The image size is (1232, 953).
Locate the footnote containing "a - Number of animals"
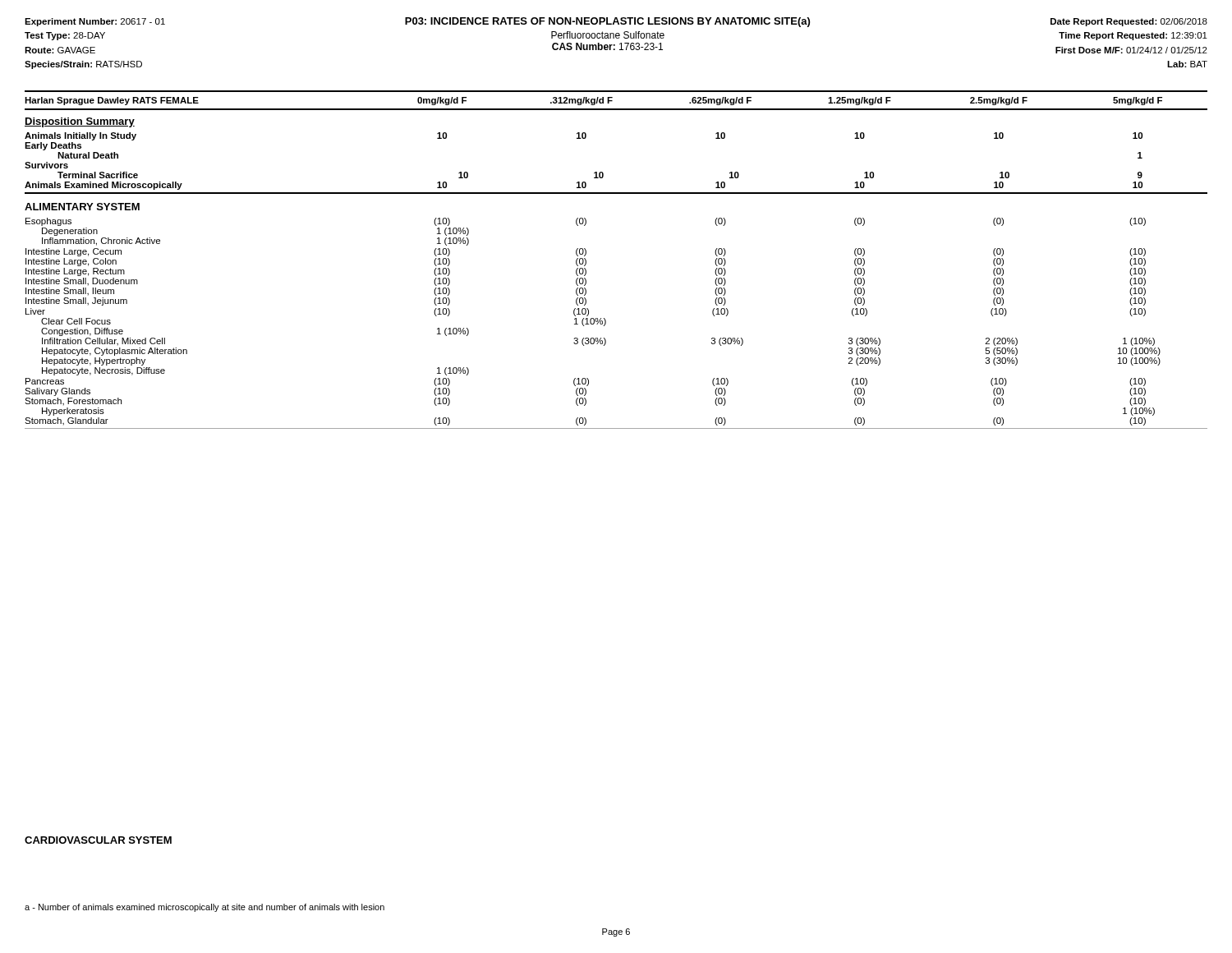point(205,907)
